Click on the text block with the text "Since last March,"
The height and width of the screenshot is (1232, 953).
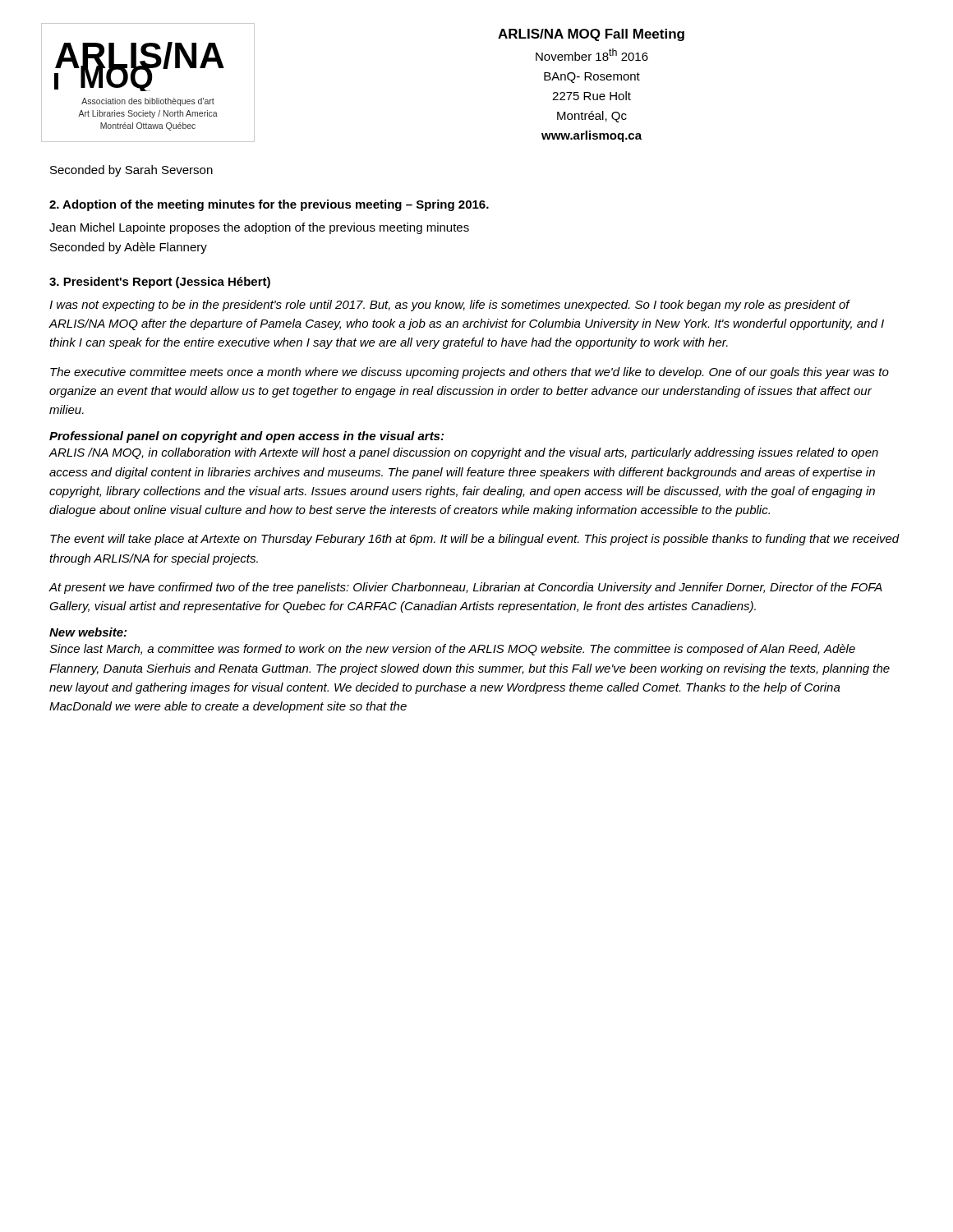[470, 677]
